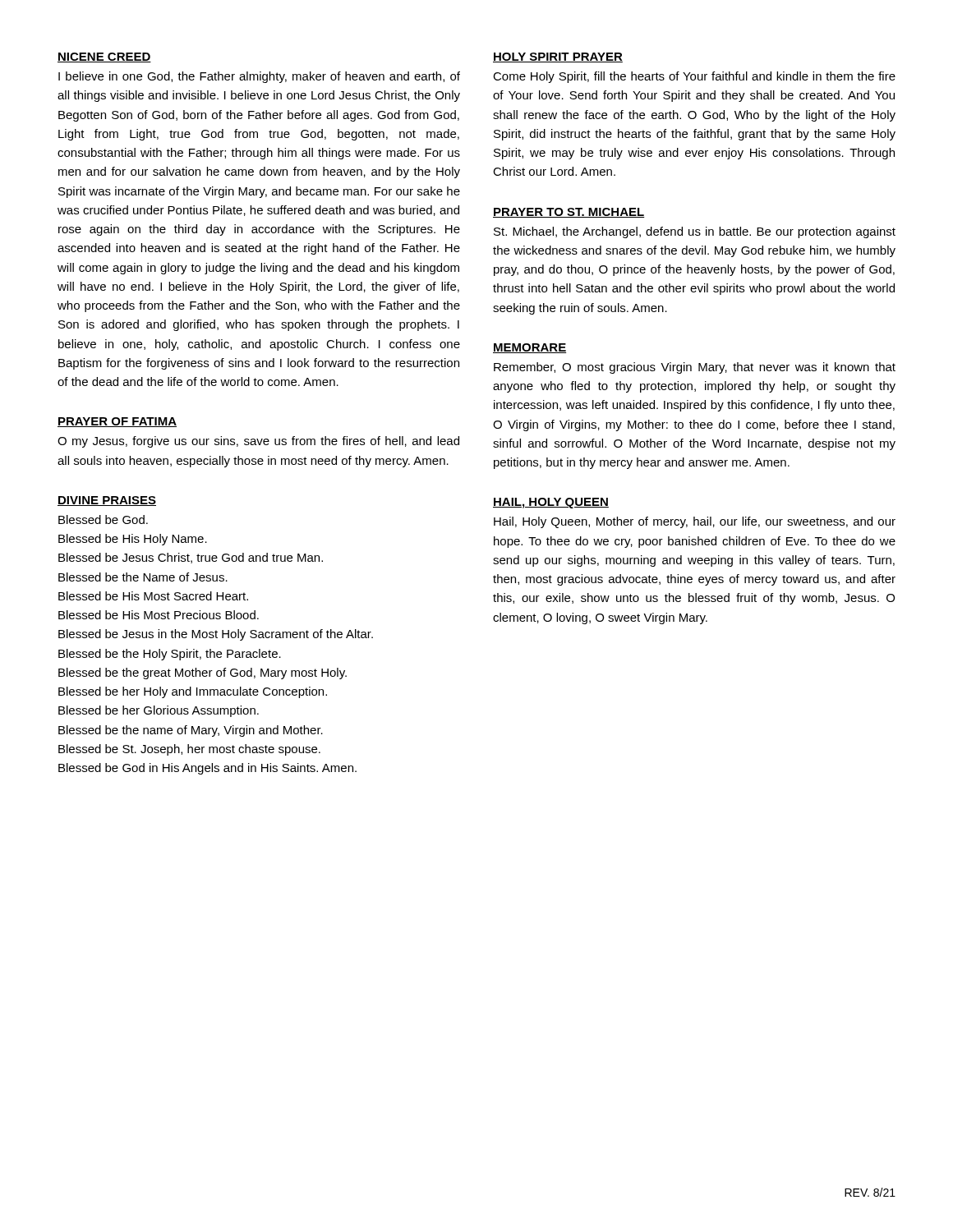Locate the text "DIVINE PRAISES"
The width and height of the screenshot is (953, 1232).
(107, 500)
